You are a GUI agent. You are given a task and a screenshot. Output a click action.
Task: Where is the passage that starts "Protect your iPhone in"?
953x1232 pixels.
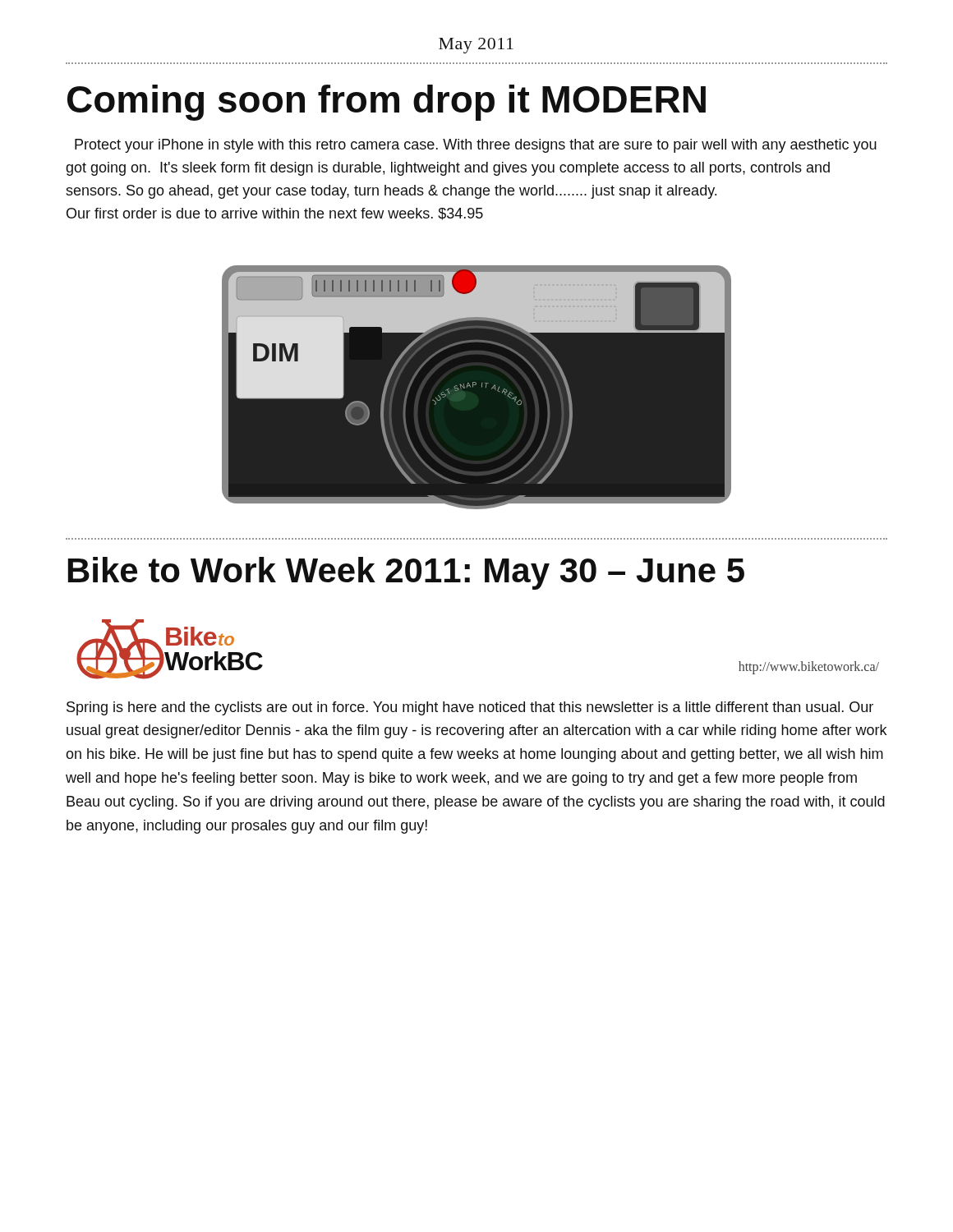coord(471,179)
